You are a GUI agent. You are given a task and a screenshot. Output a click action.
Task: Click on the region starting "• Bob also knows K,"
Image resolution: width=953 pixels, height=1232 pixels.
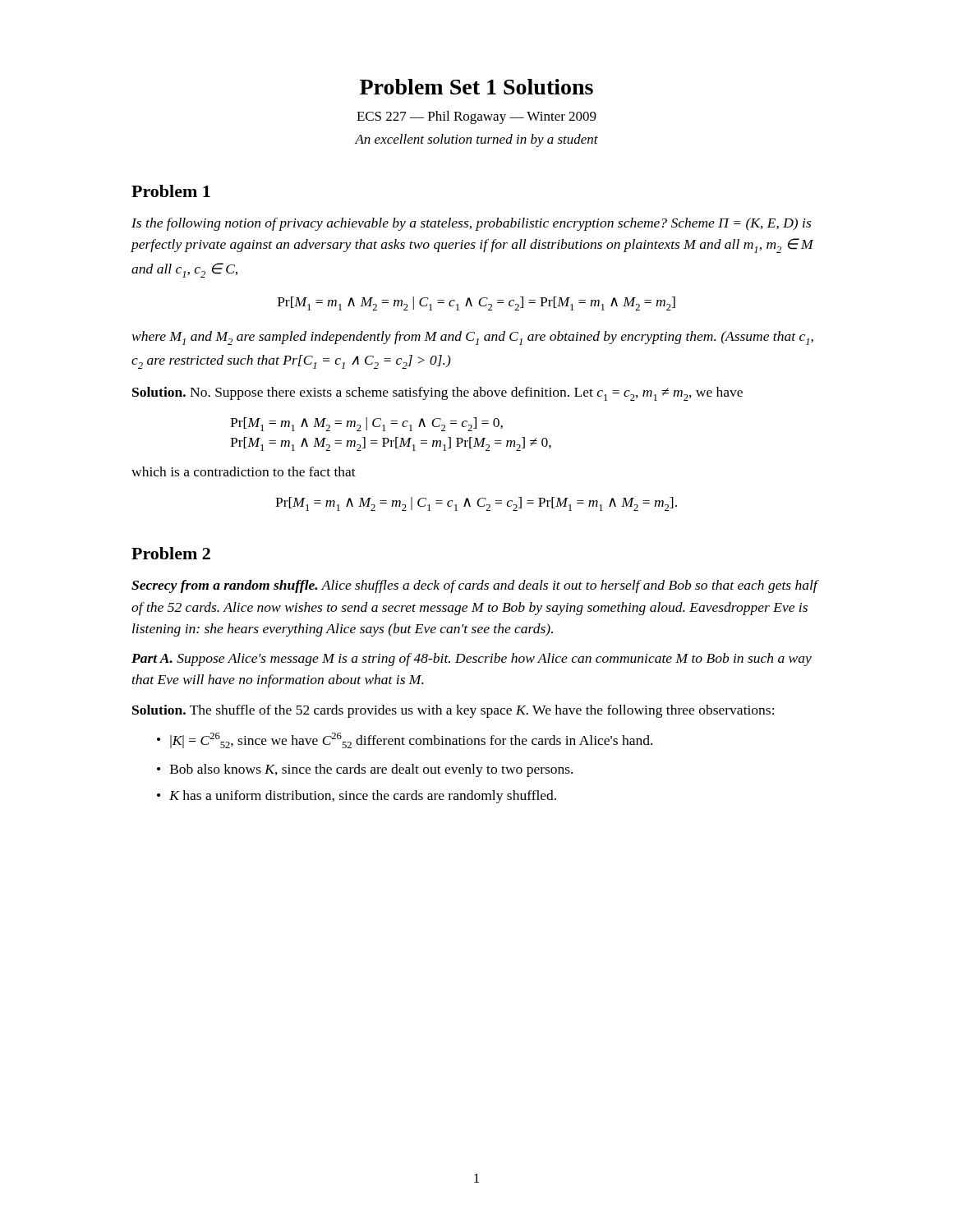tap(365, 769)
